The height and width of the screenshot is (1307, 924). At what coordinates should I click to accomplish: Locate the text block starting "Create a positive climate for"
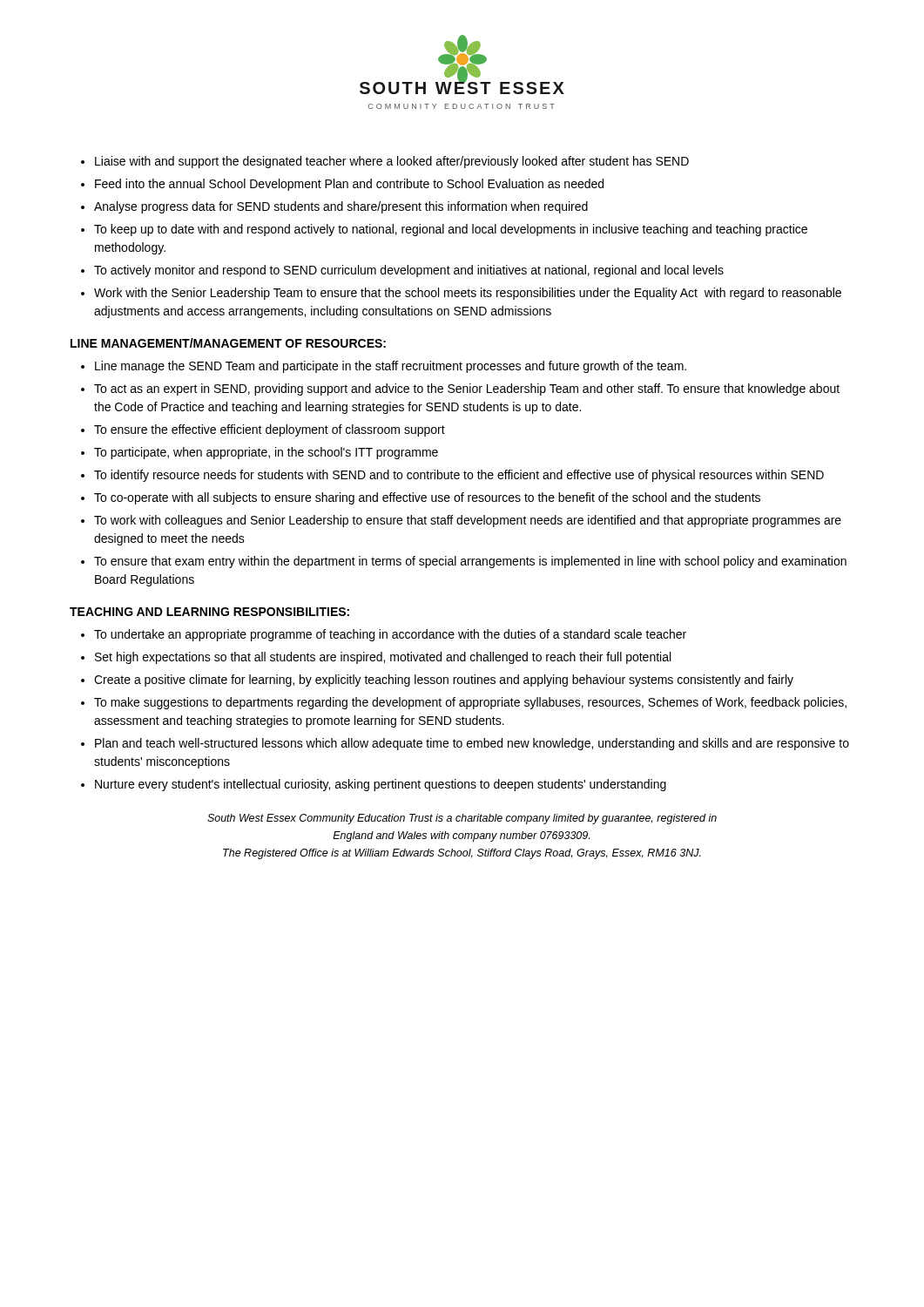(x=444, y=680)
